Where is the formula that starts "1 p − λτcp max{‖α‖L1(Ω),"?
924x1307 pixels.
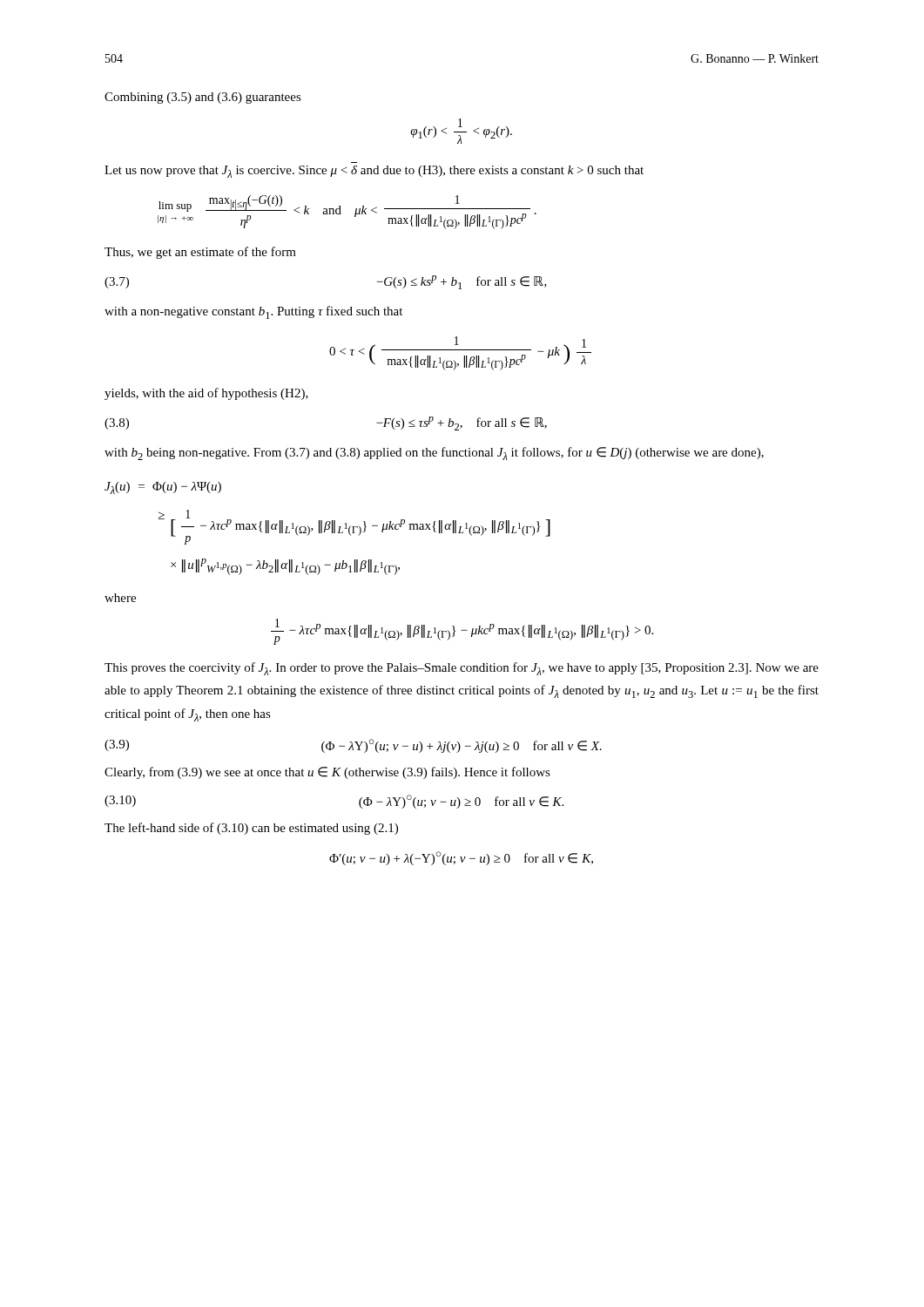(462, 631)
